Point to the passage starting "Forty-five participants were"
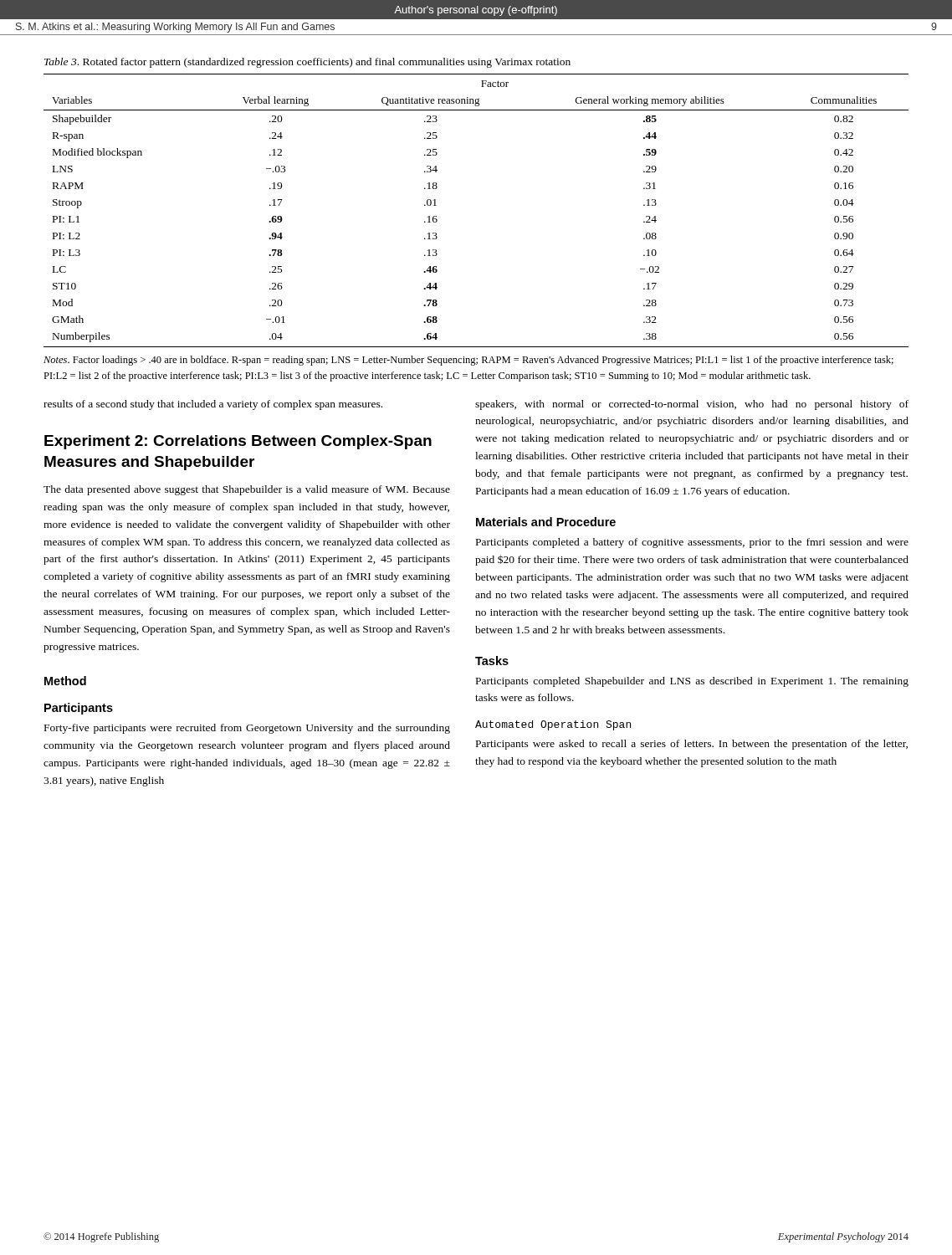This screenshot has height=1255, width=952. (247, 754)
